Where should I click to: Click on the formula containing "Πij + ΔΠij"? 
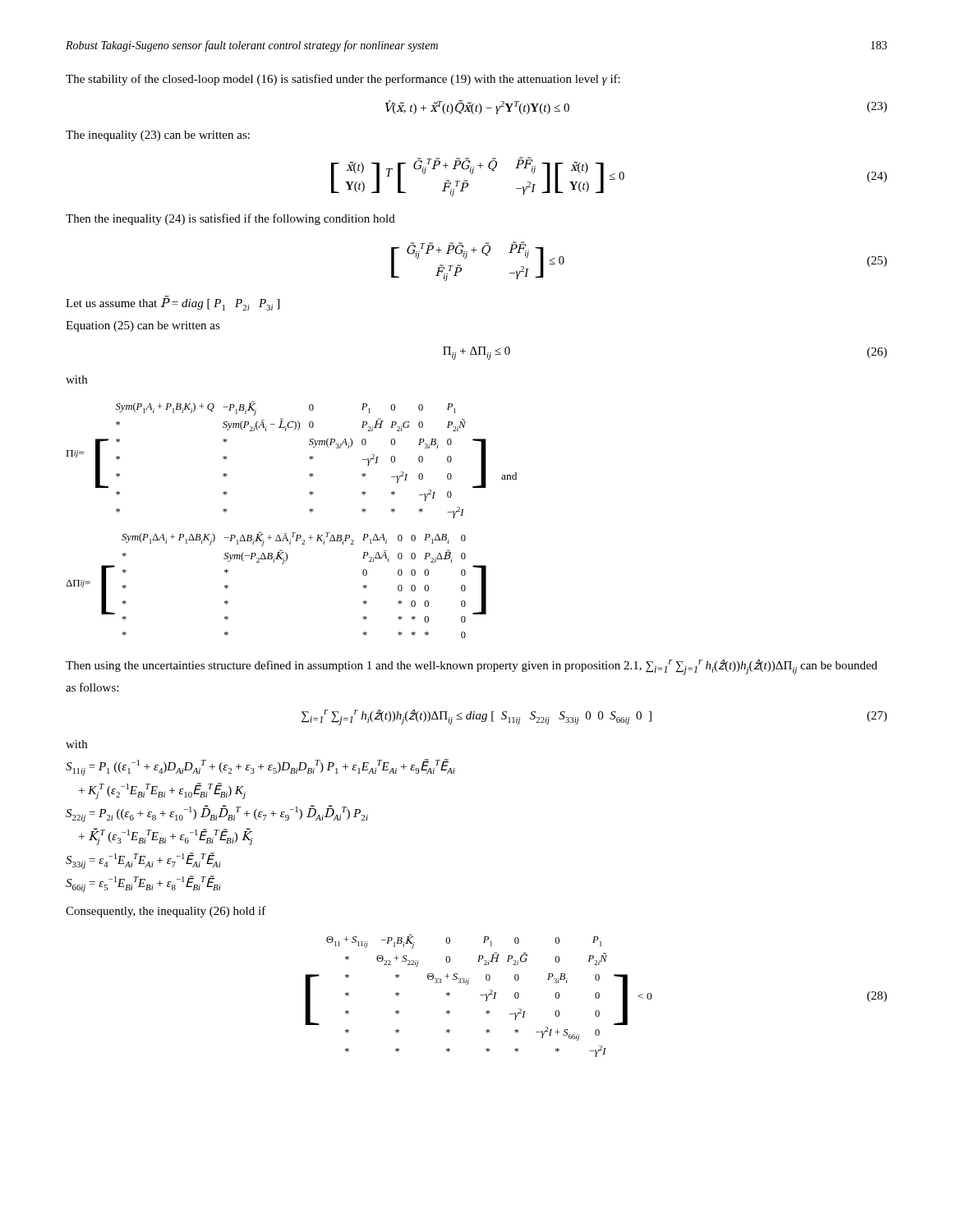coord(474,354)
